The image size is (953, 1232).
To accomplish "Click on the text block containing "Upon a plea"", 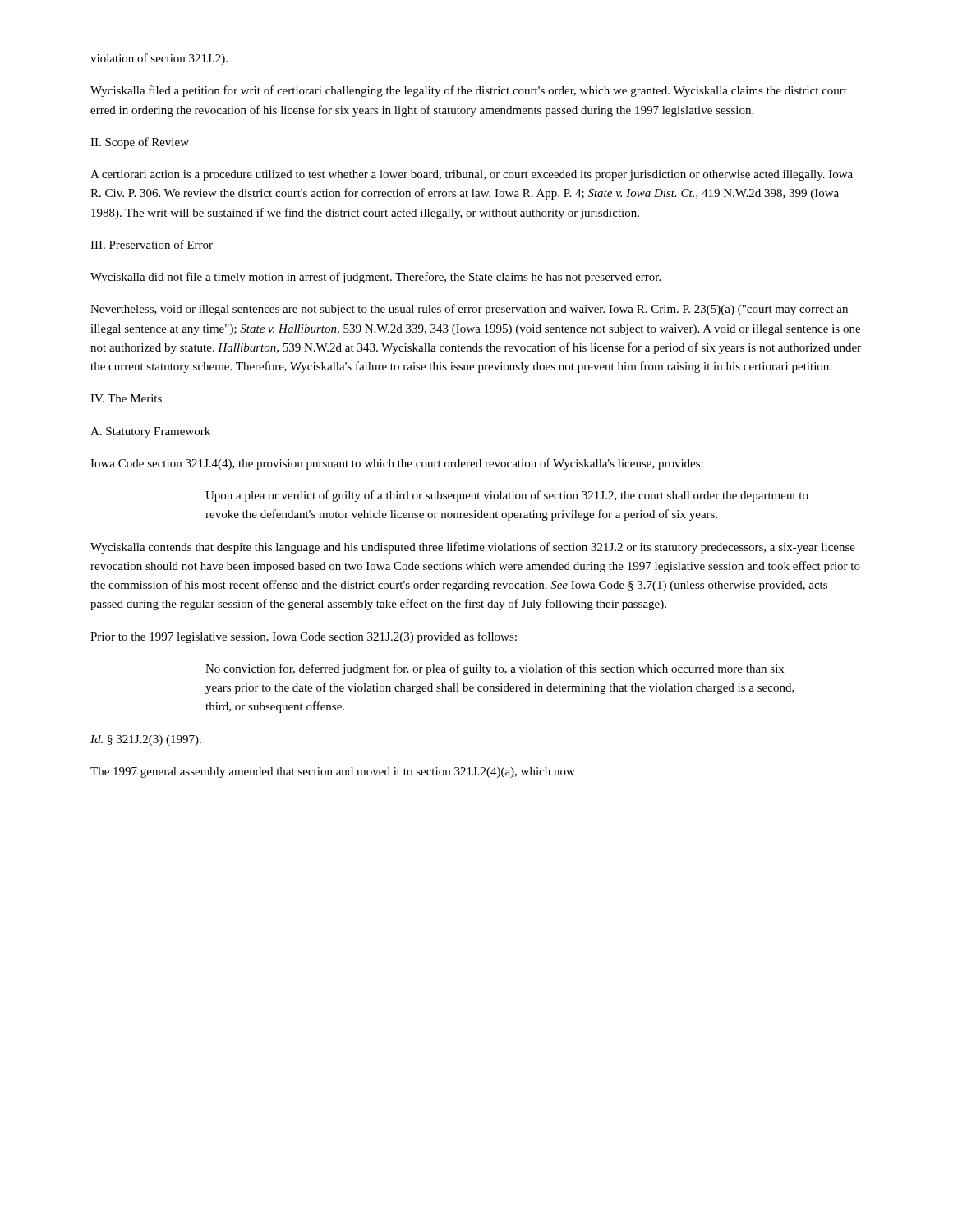I will [507, 505].
